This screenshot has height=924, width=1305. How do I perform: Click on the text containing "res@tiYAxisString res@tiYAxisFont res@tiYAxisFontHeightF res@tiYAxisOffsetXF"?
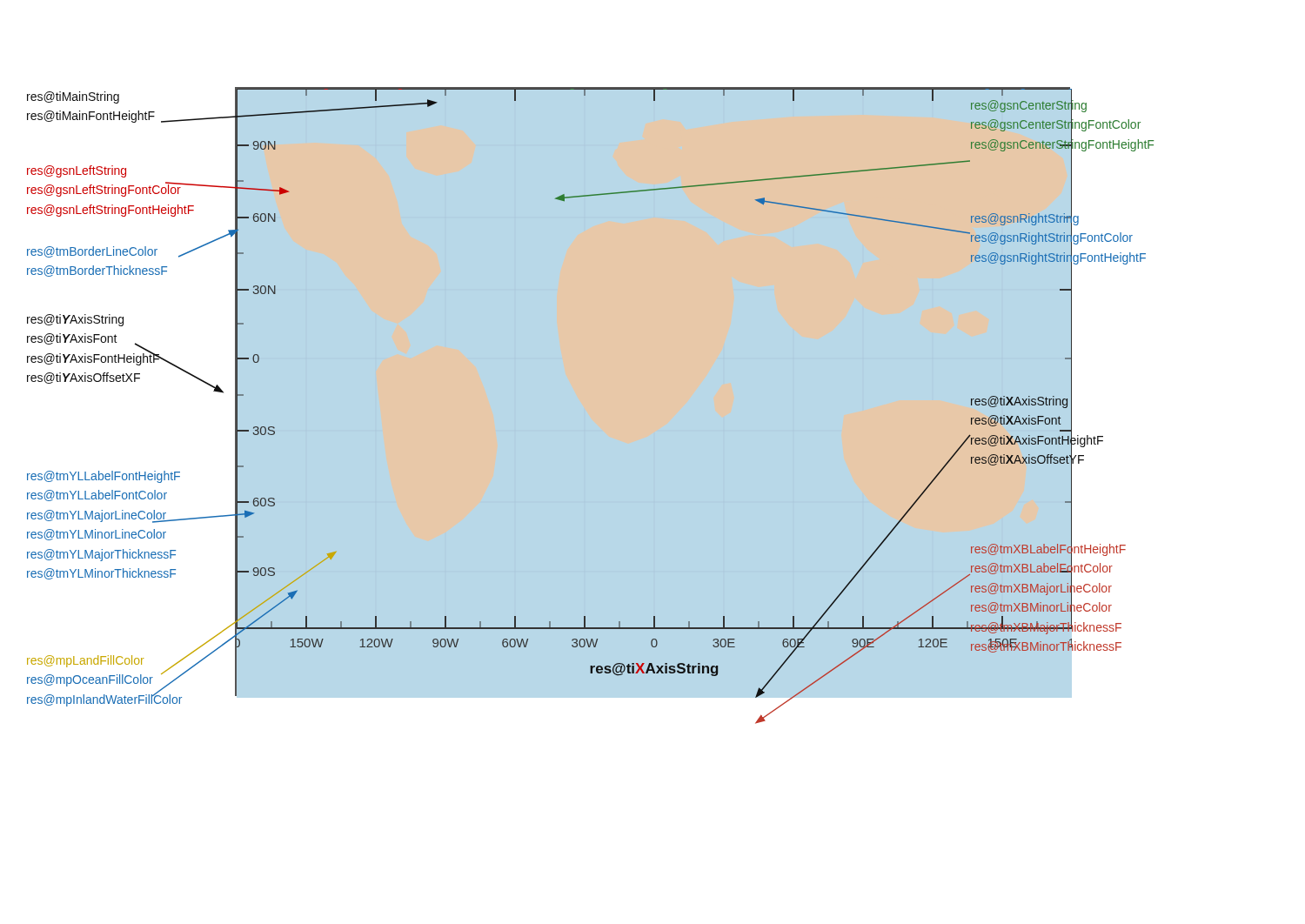coord(93,349)
